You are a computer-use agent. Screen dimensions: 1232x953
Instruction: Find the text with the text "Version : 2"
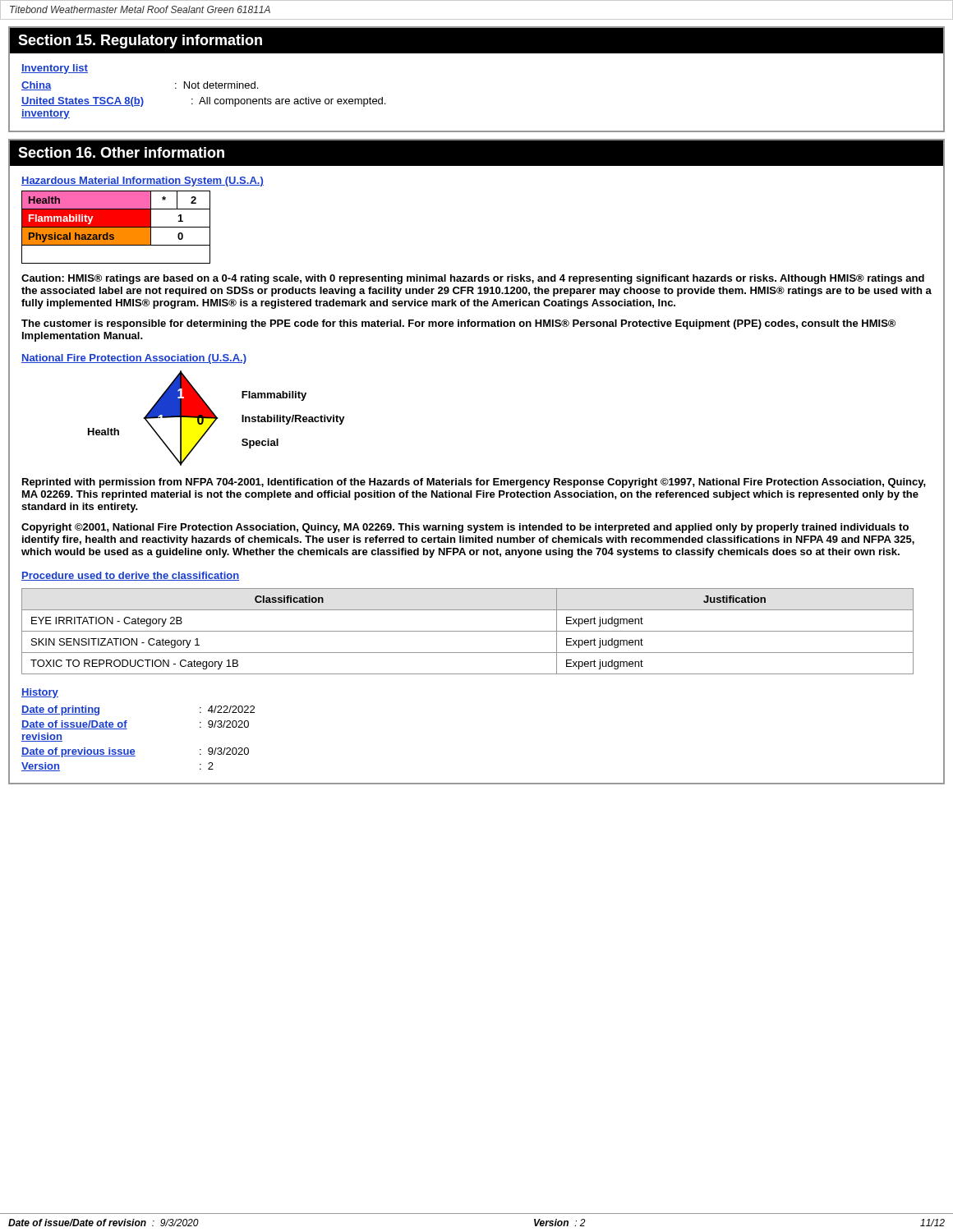coord(118,766)
